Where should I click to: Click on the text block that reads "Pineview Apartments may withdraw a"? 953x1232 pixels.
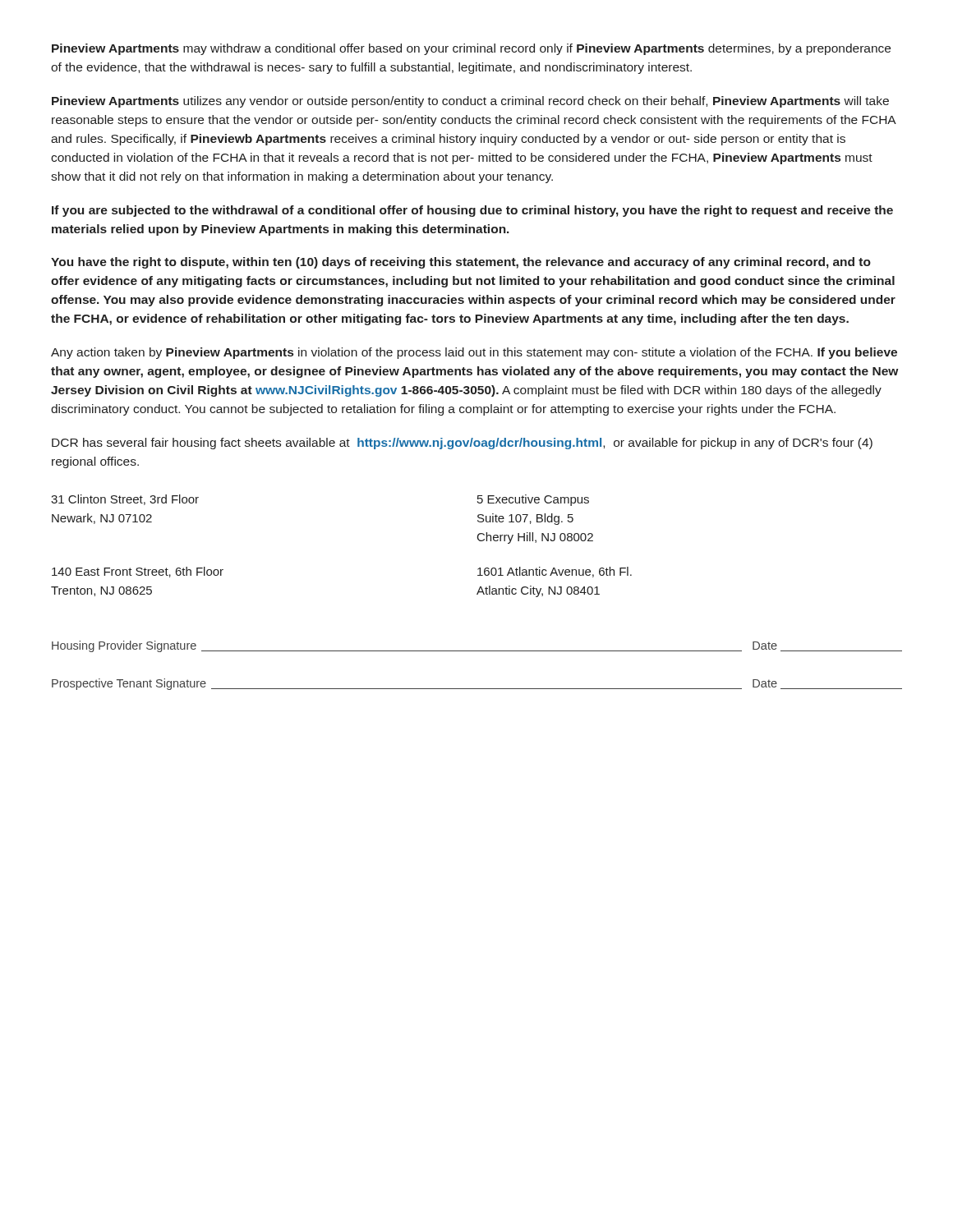pyautogui.click(x=471, y=57)
